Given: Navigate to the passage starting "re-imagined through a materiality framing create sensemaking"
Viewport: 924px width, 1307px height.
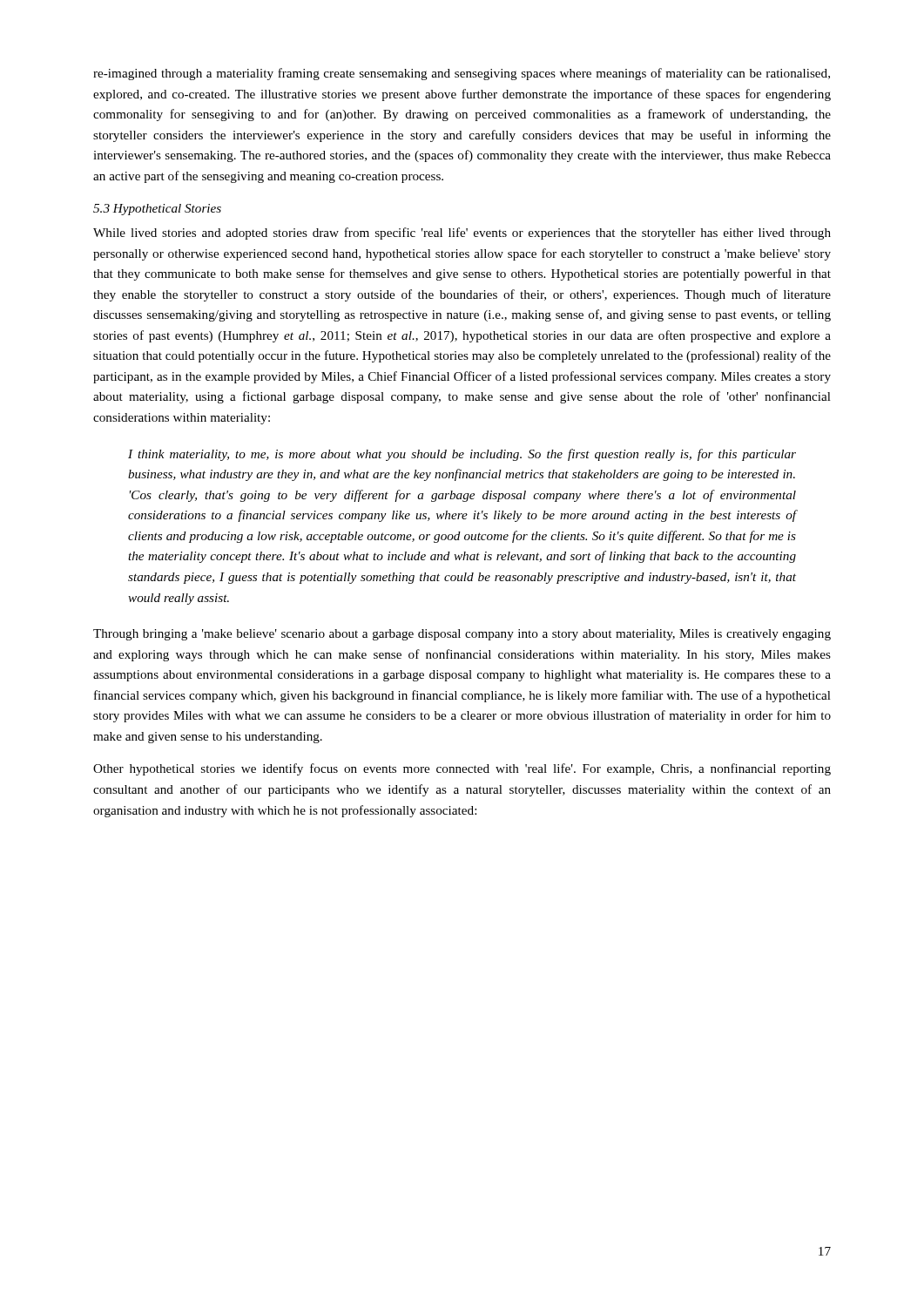Looking at the screenshot, I should (462, 124).
